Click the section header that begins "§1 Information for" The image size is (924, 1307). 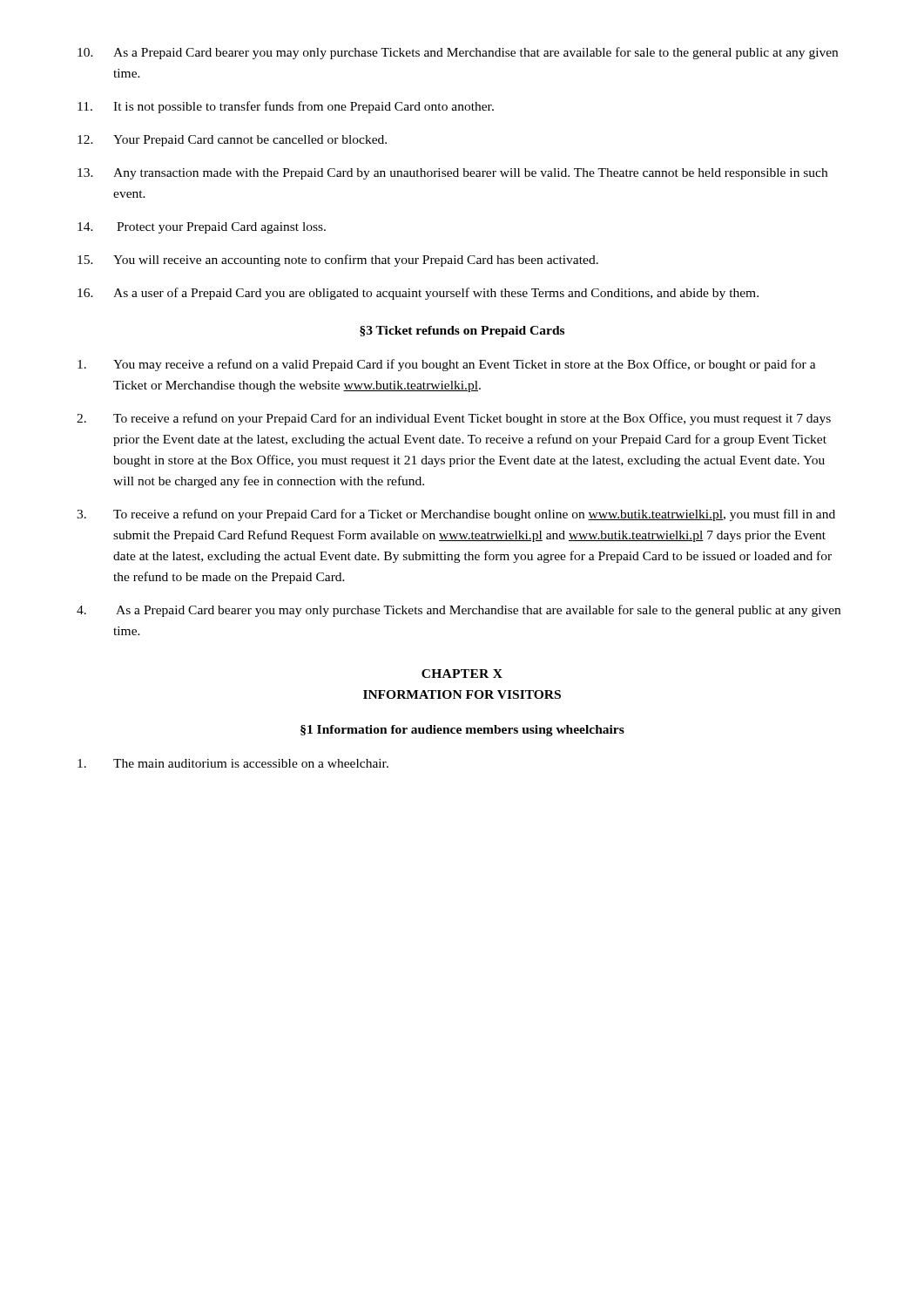(x=462, y=729)
